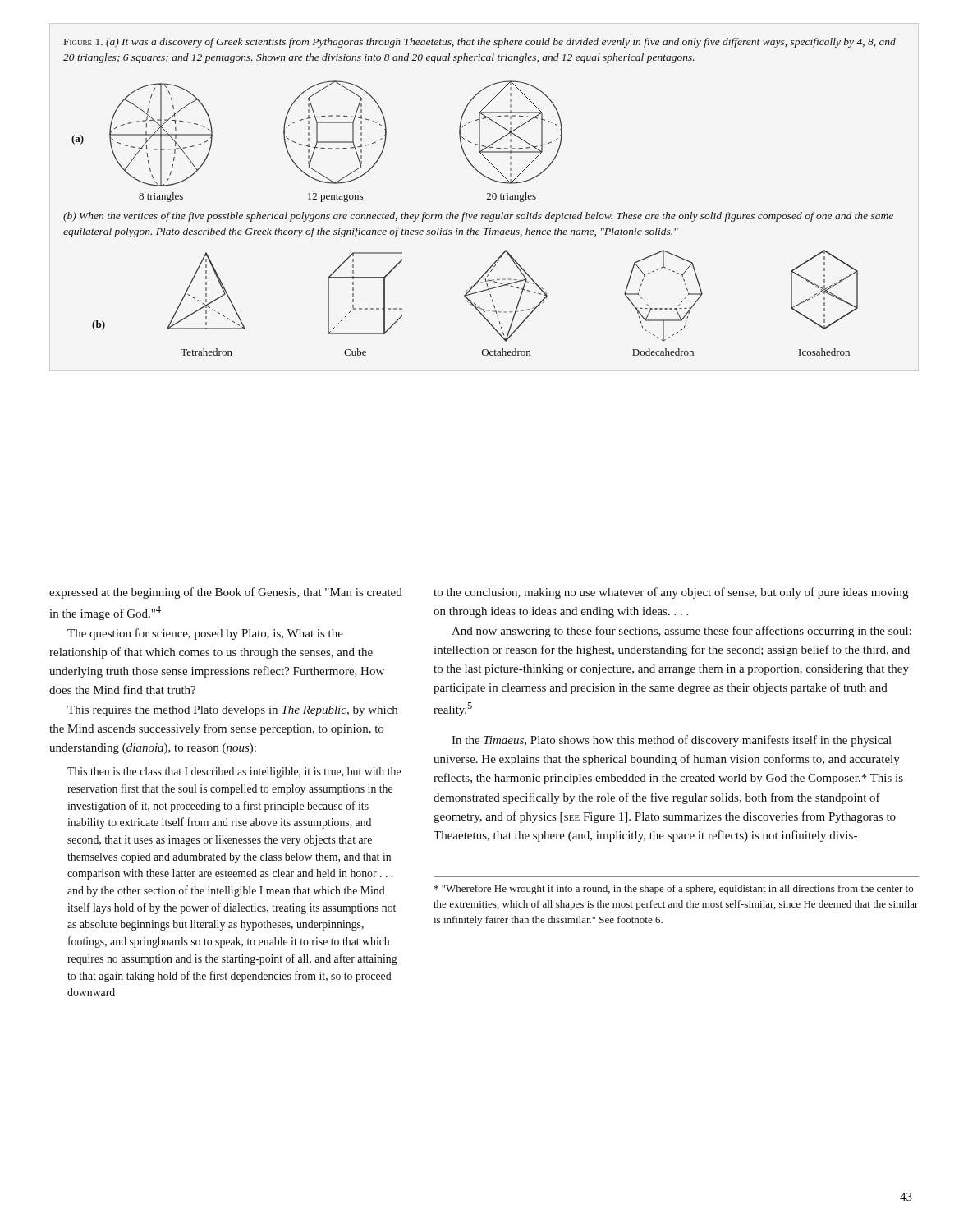Locate the text block that reads "In the Timaeus, Plato shows how"
The width and height of the screenshot is (968, 1232).
tap(668, 788)
